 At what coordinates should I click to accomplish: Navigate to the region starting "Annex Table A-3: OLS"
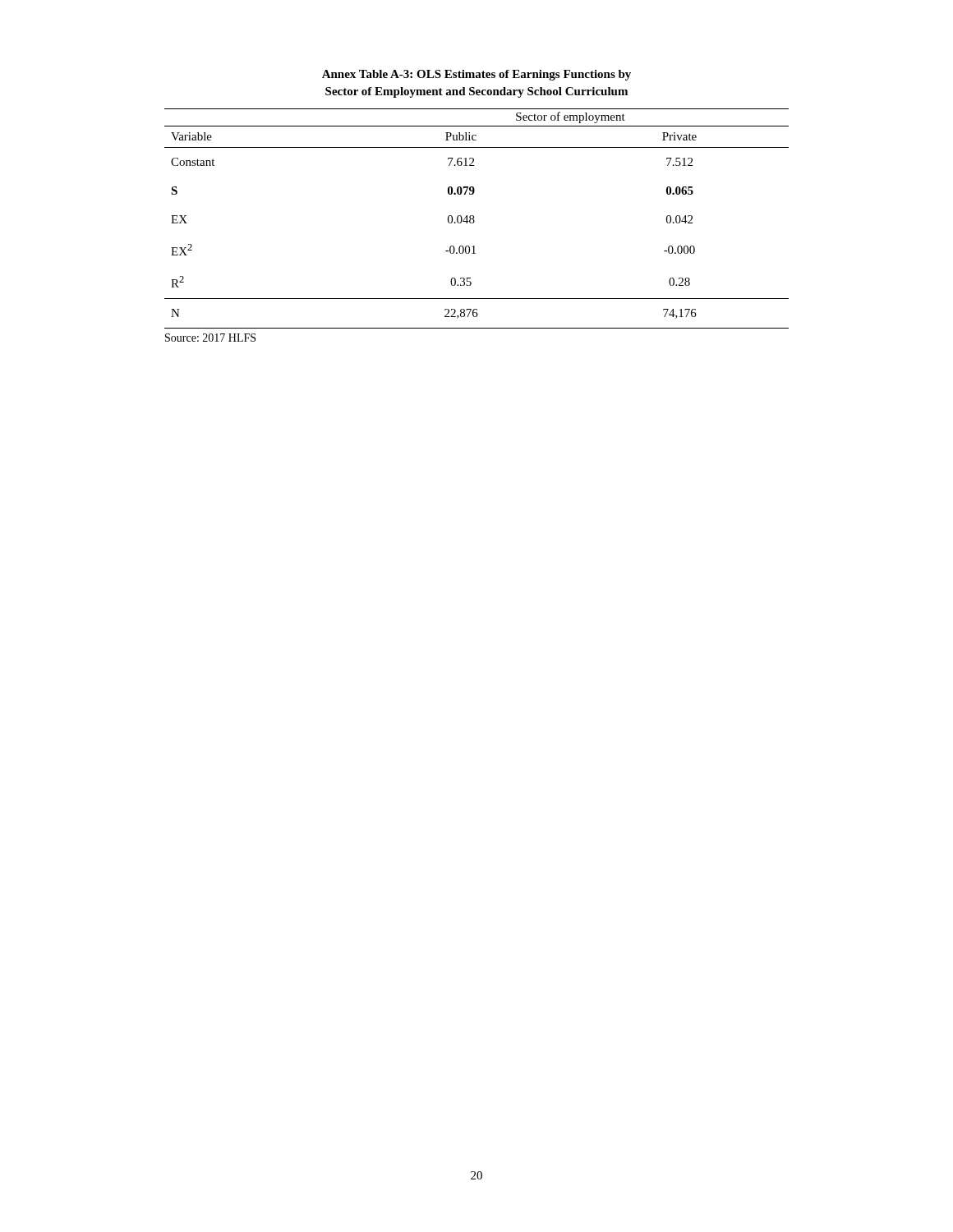tap(476, 83)
